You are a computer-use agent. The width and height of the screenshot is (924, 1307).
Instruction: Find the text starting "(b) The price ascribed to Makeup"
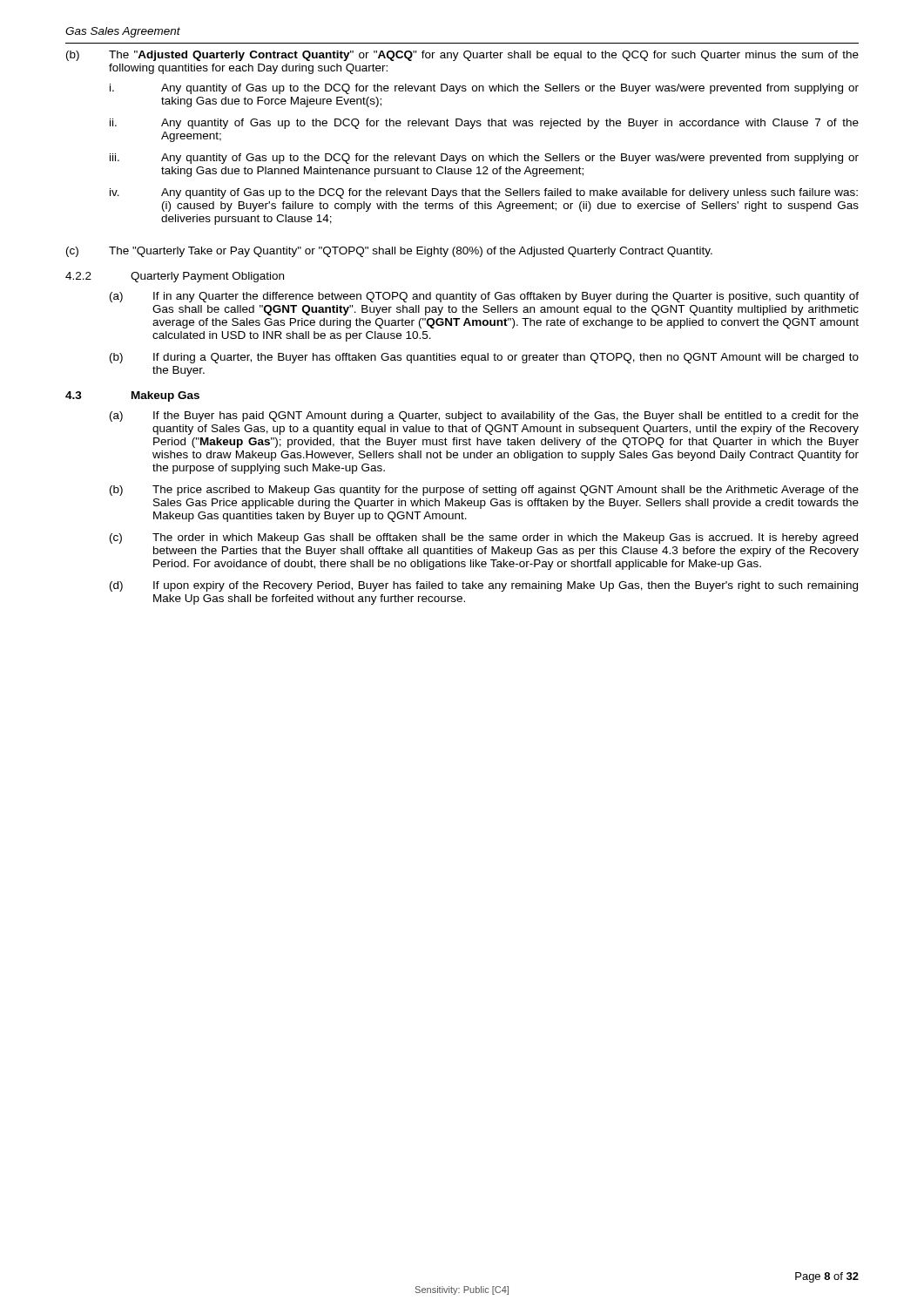484,502
